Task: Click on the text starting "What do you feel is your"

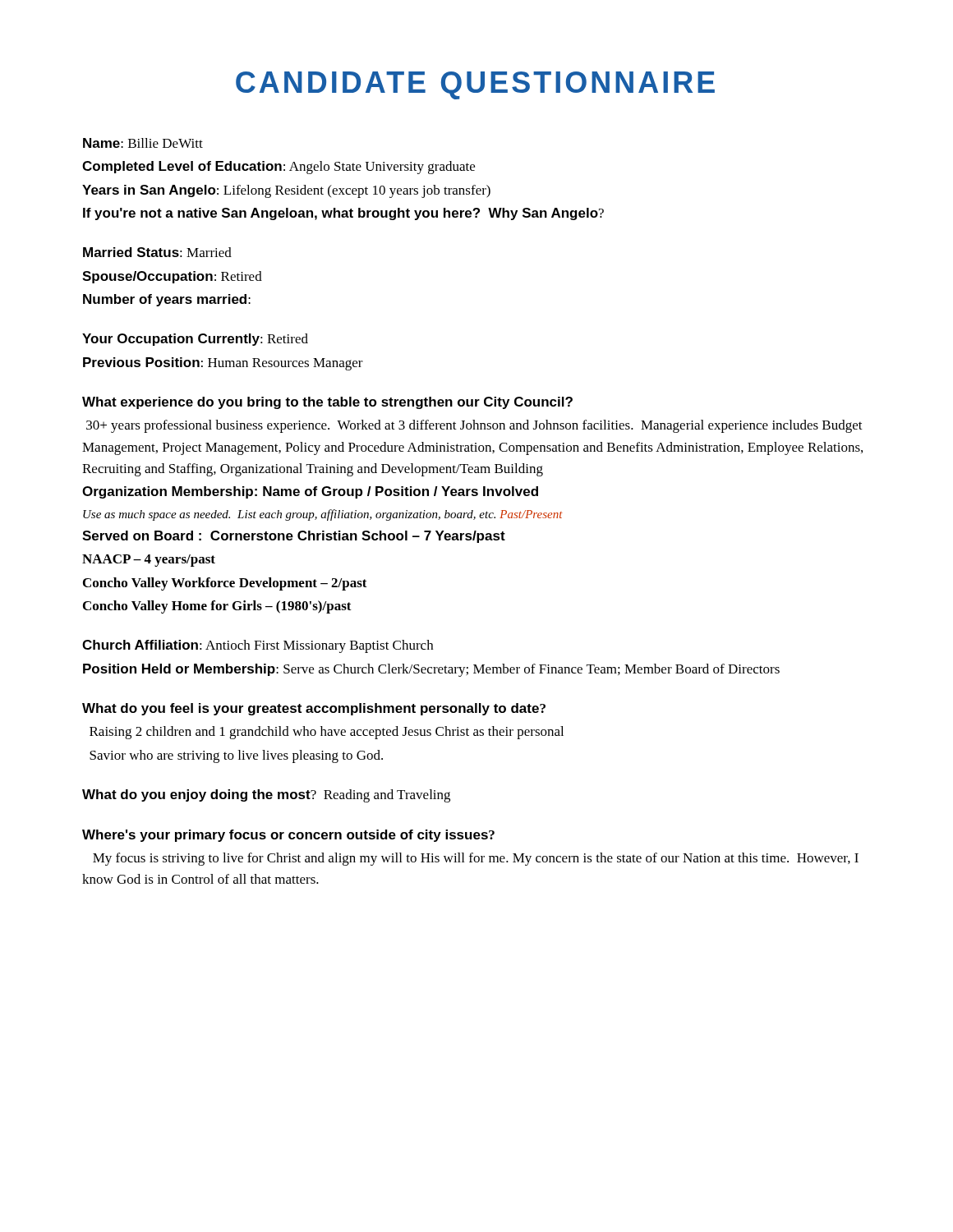Action: click(x=476, y=732)
